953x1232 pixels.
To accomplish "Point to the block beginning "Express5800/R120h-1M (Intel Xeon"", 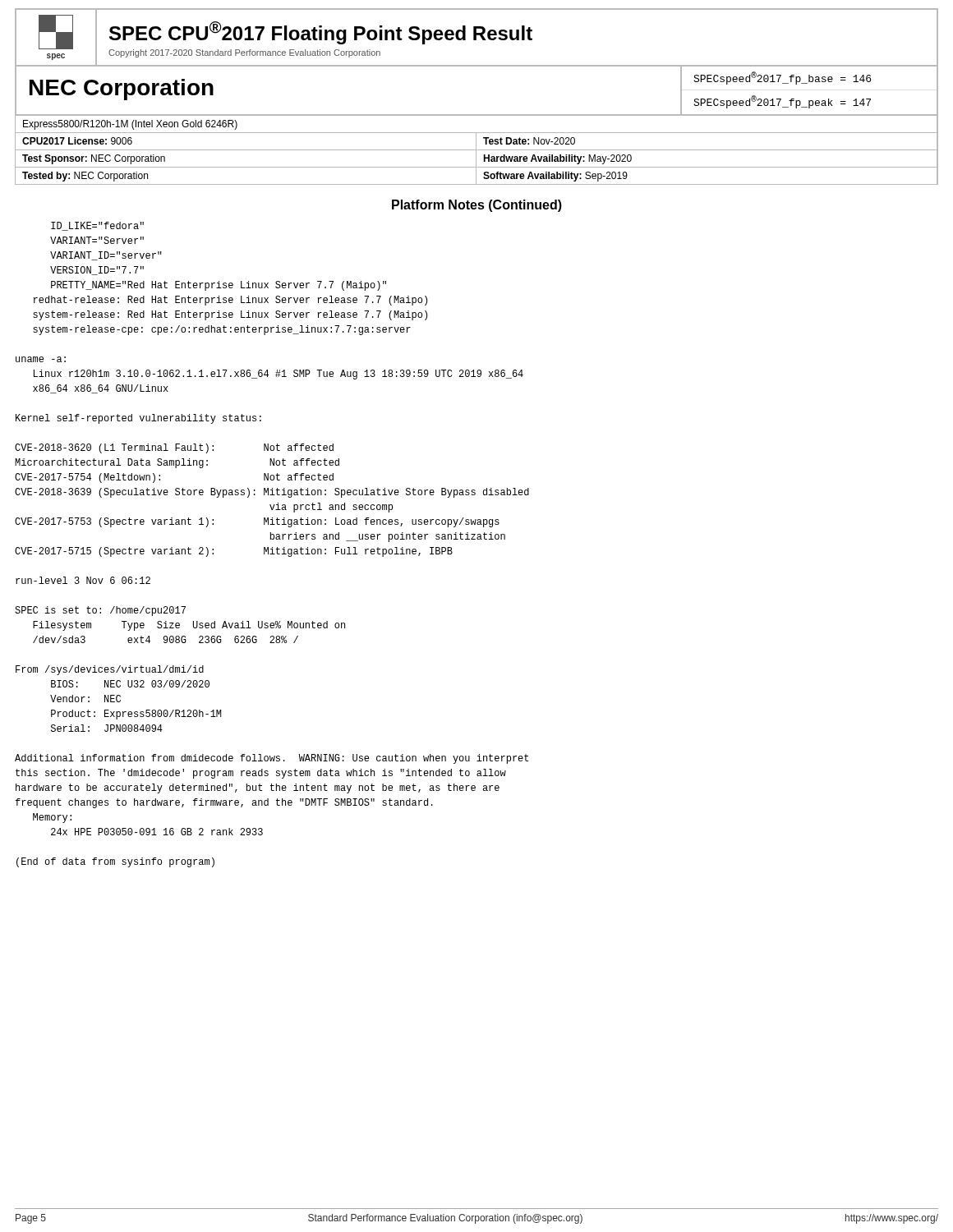I will (x=130, y=124).
